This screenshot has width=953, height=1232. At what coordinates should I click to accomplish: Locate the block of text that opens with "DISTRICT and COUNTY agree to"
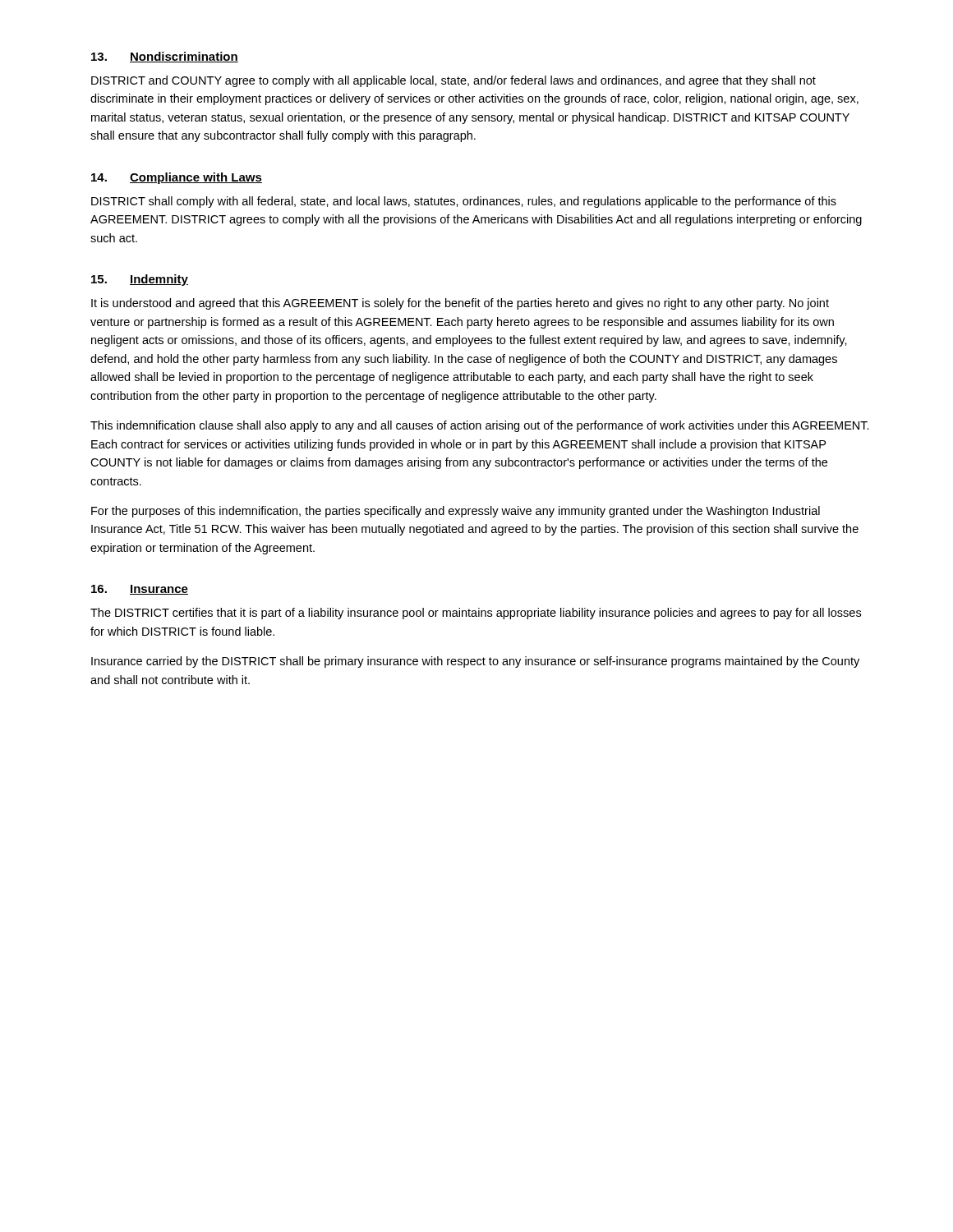pos(475,108)
